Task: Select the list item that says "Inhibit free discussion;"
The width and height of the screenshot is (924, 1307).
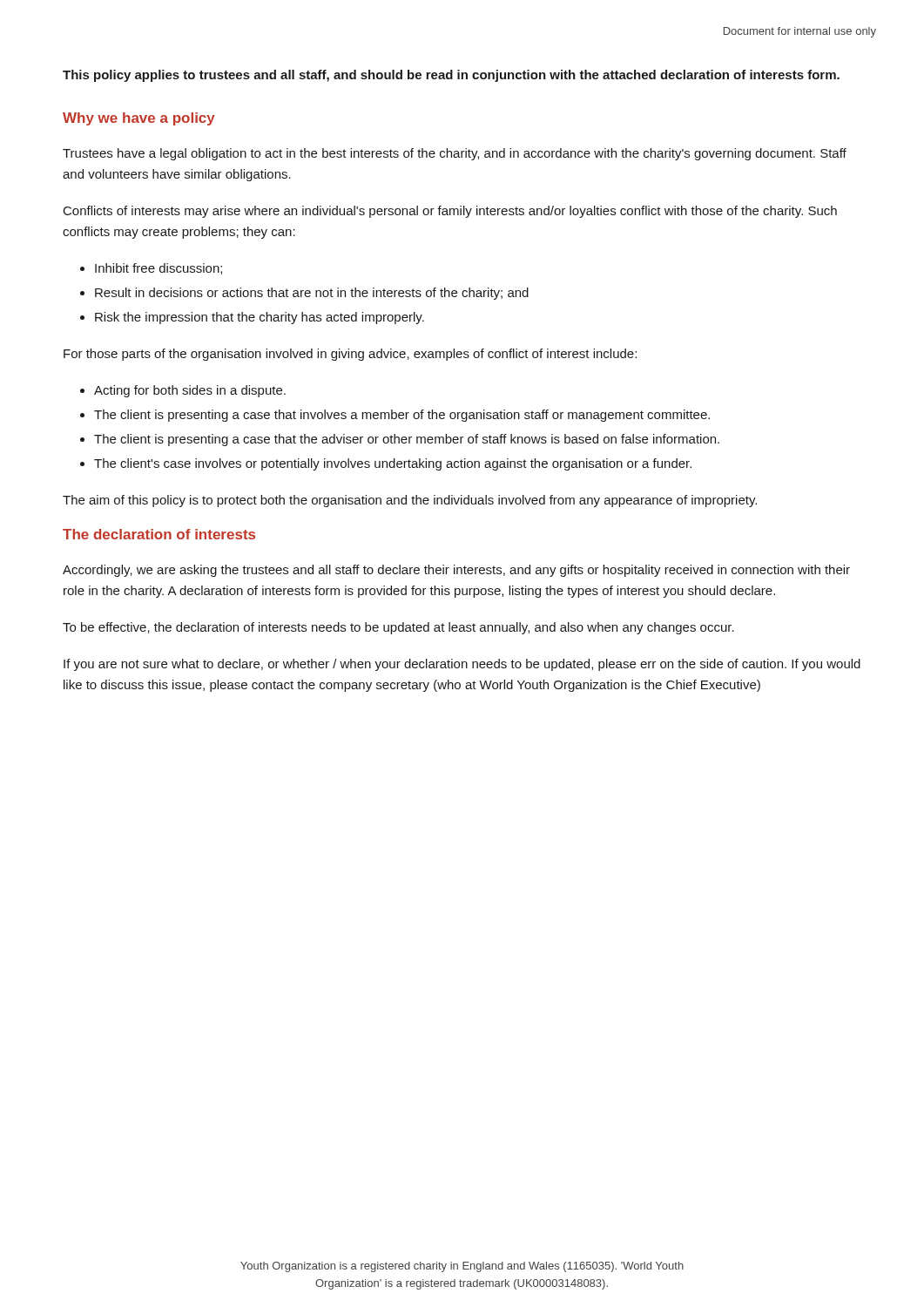Action: [x=159, y=267]
